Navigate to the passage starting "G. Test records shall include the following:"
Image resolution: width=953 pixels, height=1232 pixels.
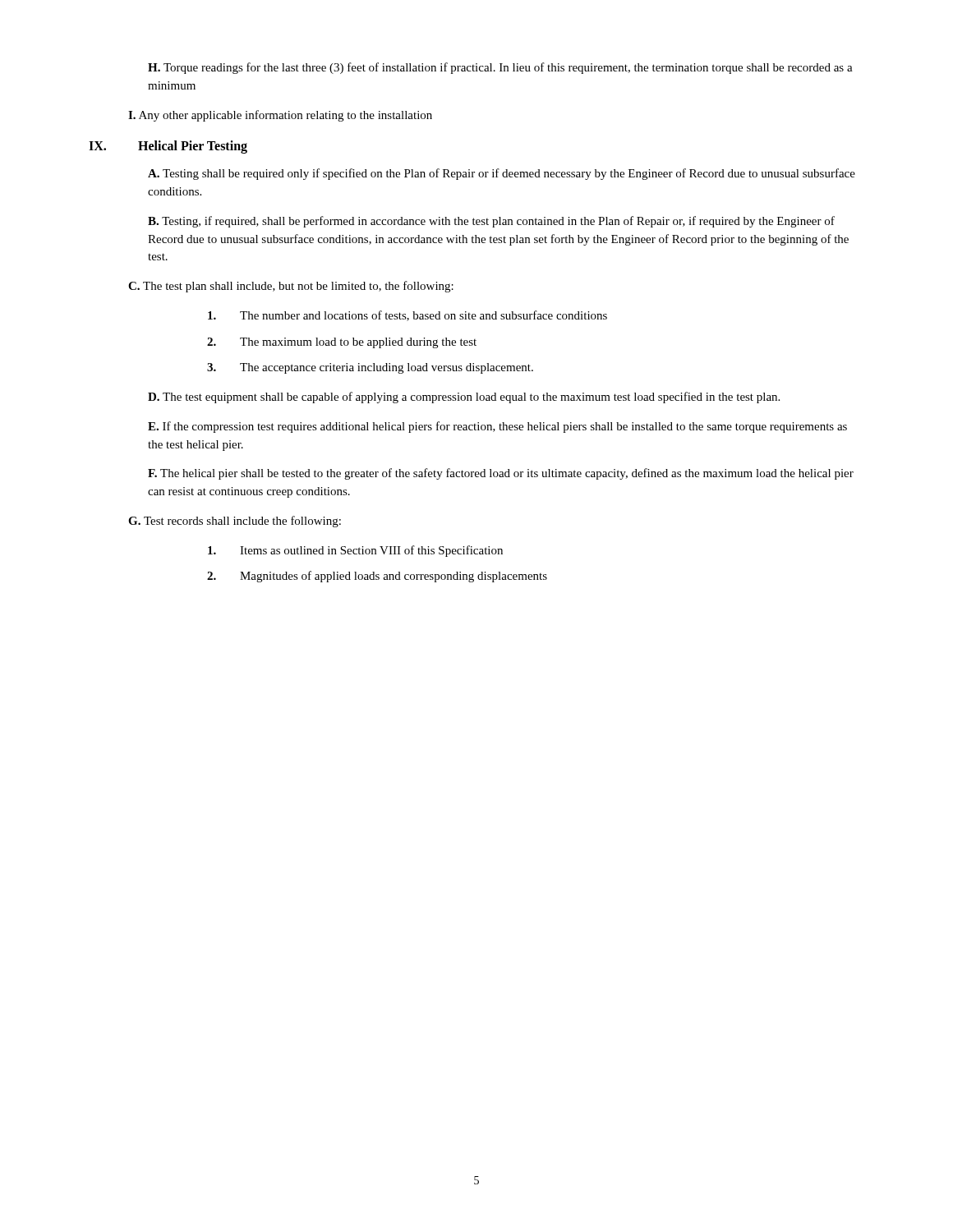point(235,521)
